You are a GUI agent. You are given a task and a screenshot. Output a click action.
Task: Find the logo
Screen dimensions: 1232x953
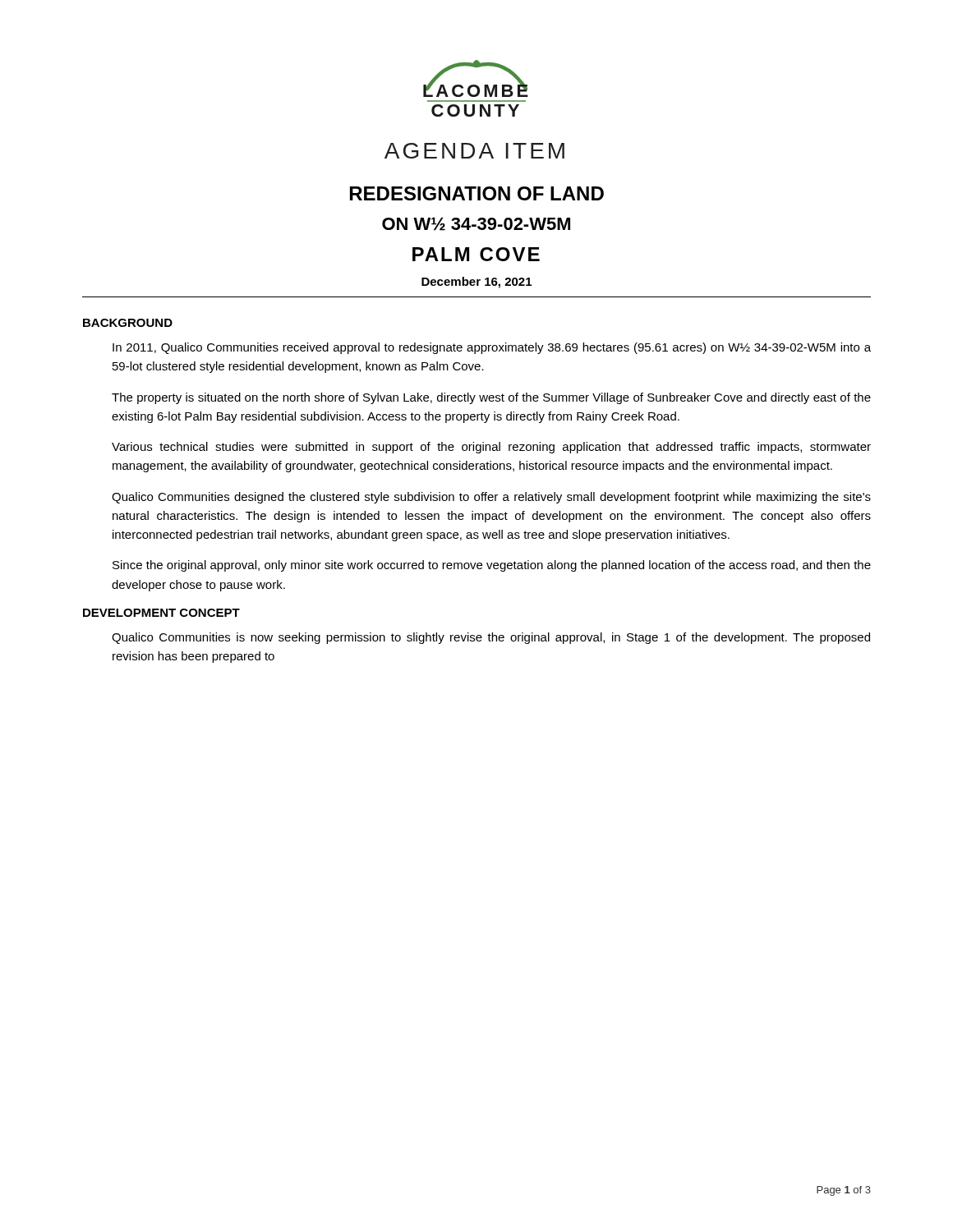476,88
